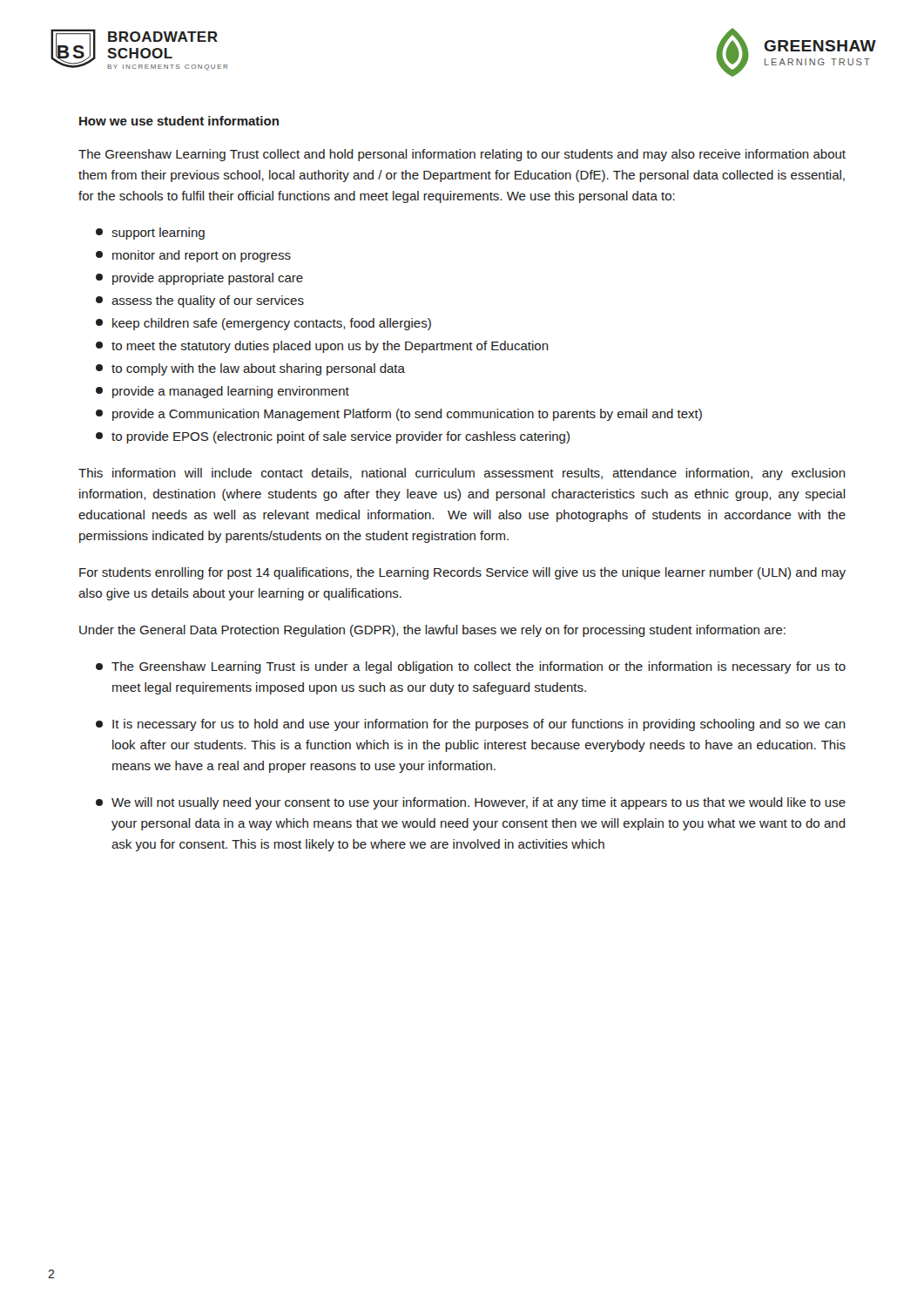The height and width of the screenshot is (1307, 924).
Task: Click the section header
Action: pos(179,121)
